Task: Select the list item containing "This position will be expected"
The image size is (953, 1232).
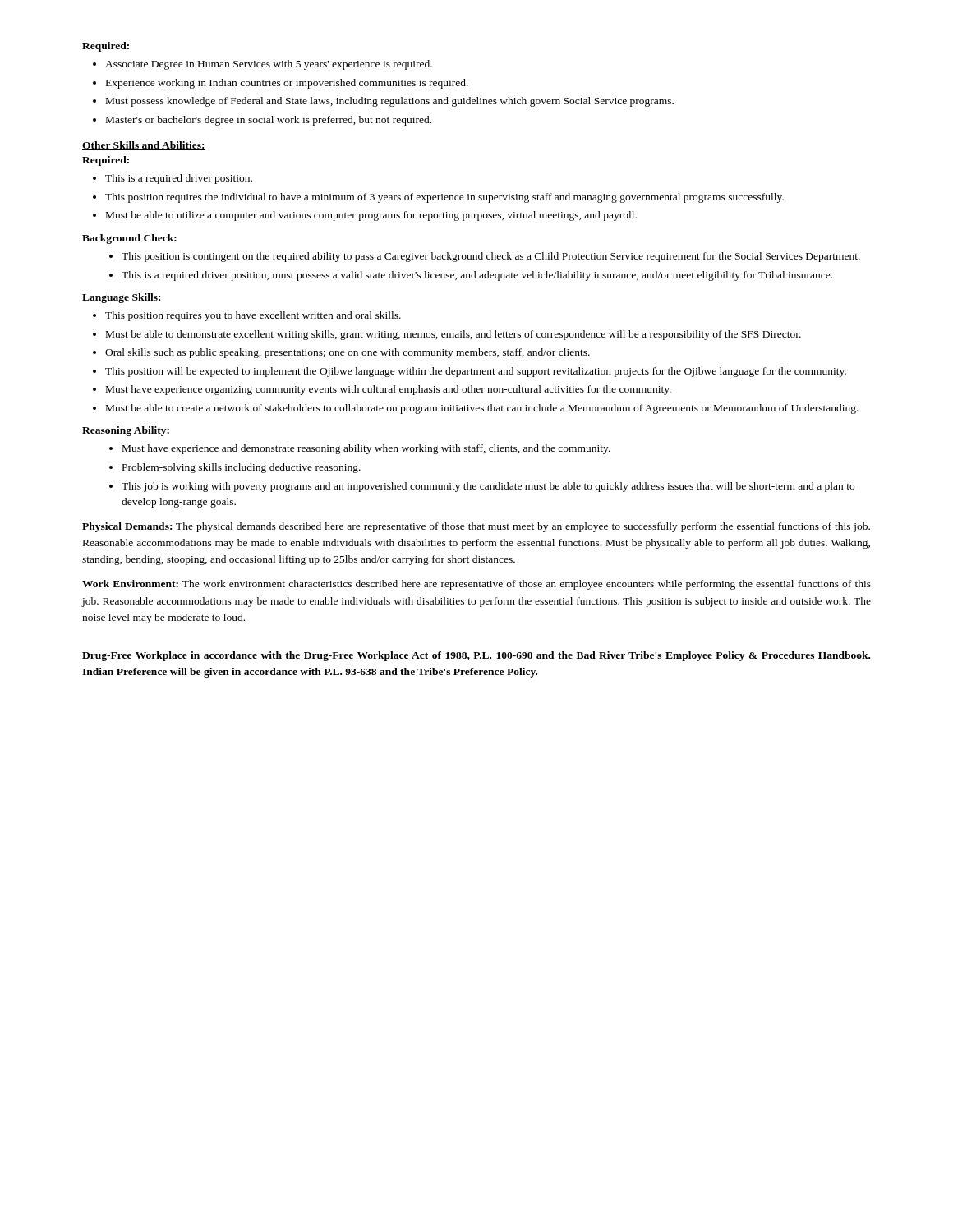Action: (x=488, y=371)
